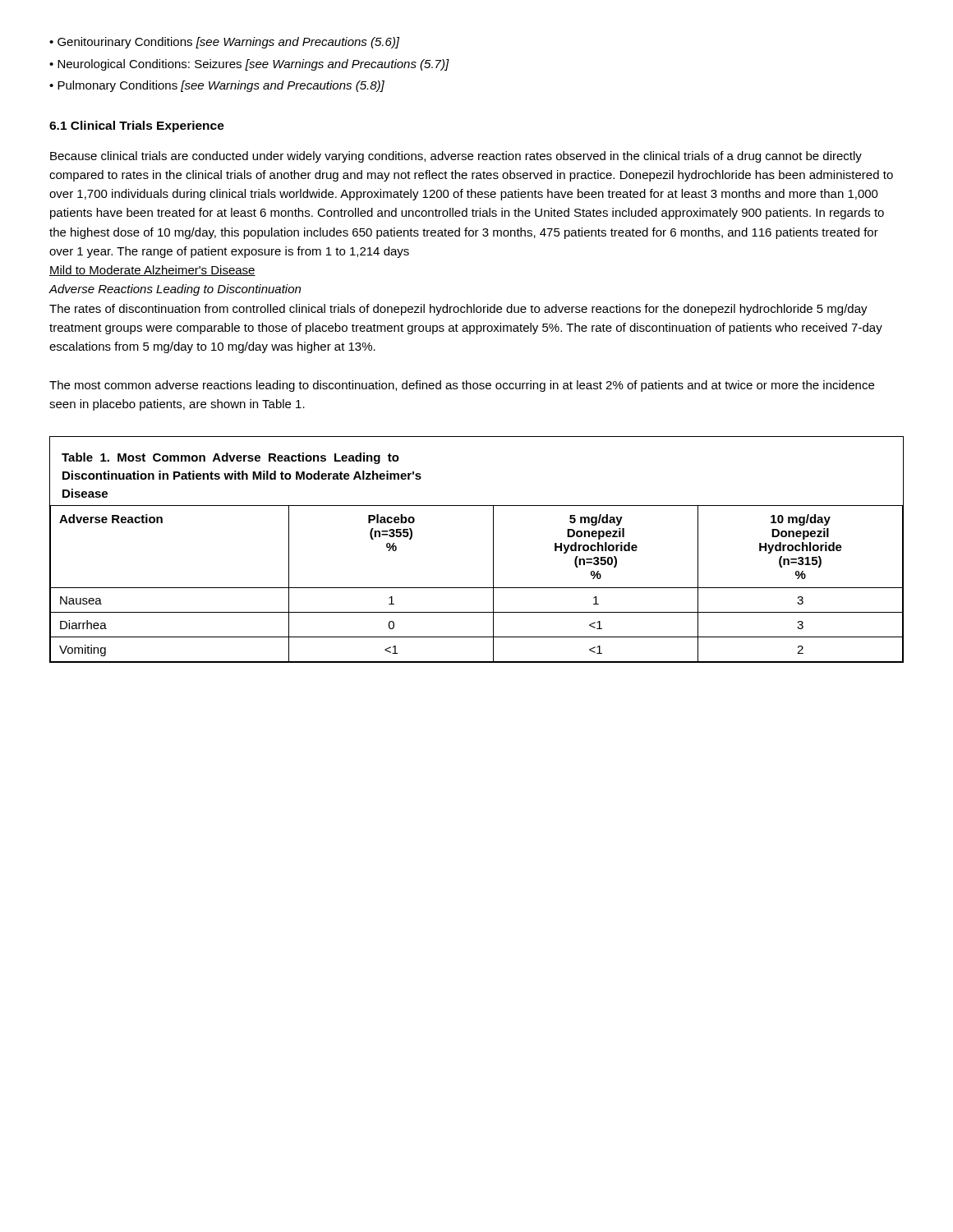
Task: Find the section header
Action: pyautogui.click(x=137, y=125)
